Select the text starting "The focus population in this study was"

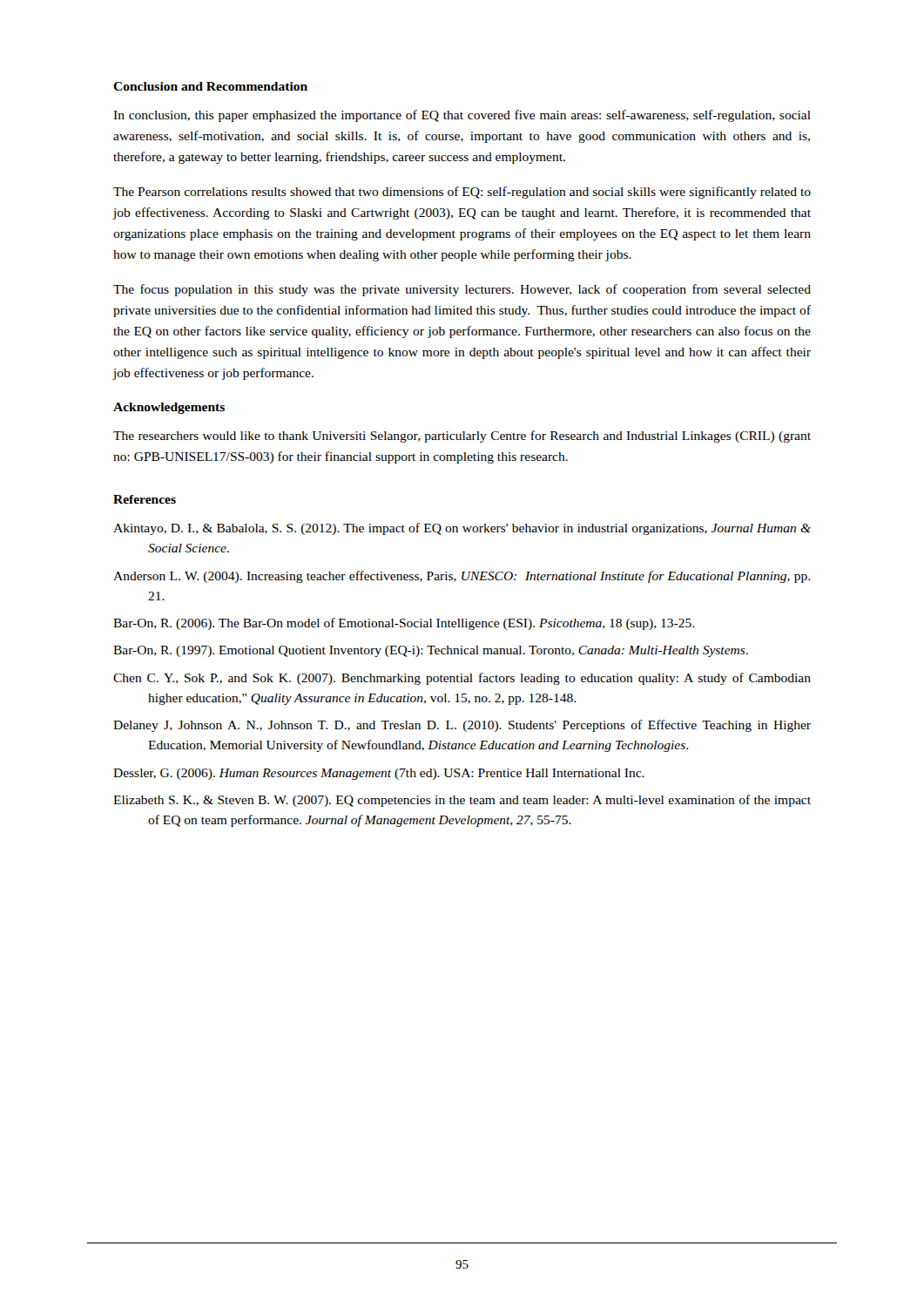pyautogui.click(x=462, y=331)
